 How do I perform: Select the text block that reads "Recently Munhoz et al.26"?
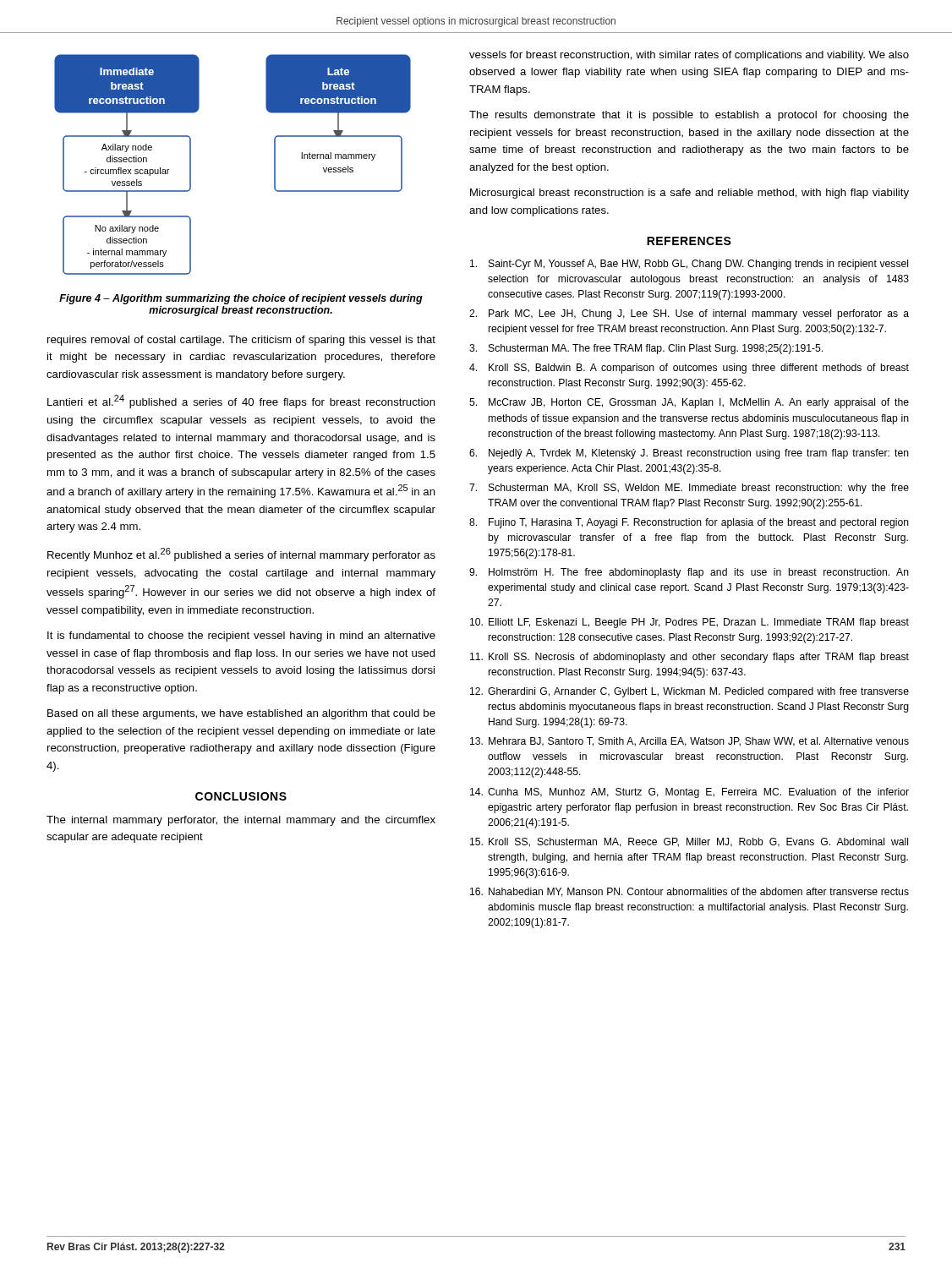pyautogui.click(x=241, y=581)
